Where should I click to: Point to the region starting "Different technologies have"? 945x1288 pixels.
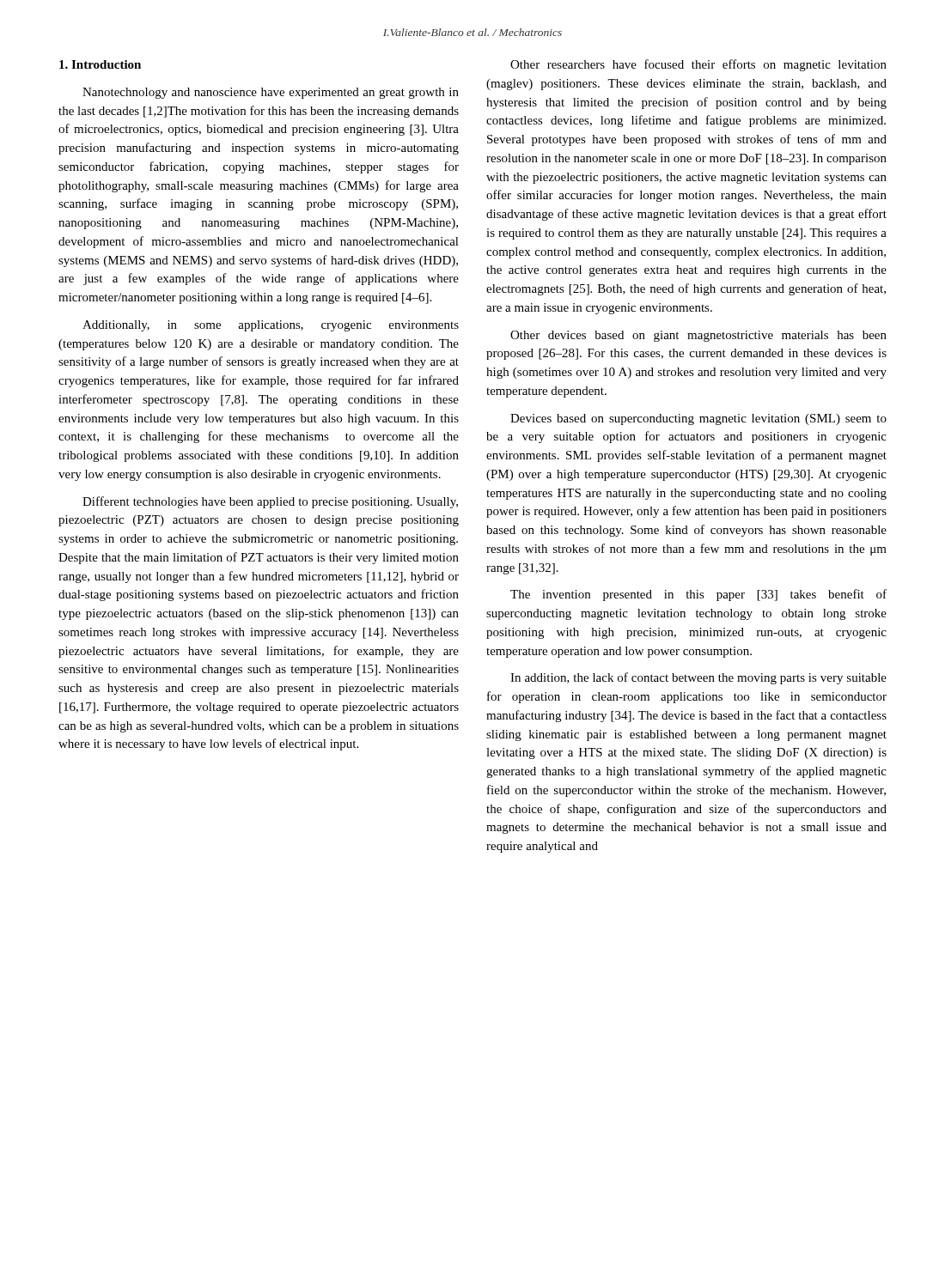259,623
